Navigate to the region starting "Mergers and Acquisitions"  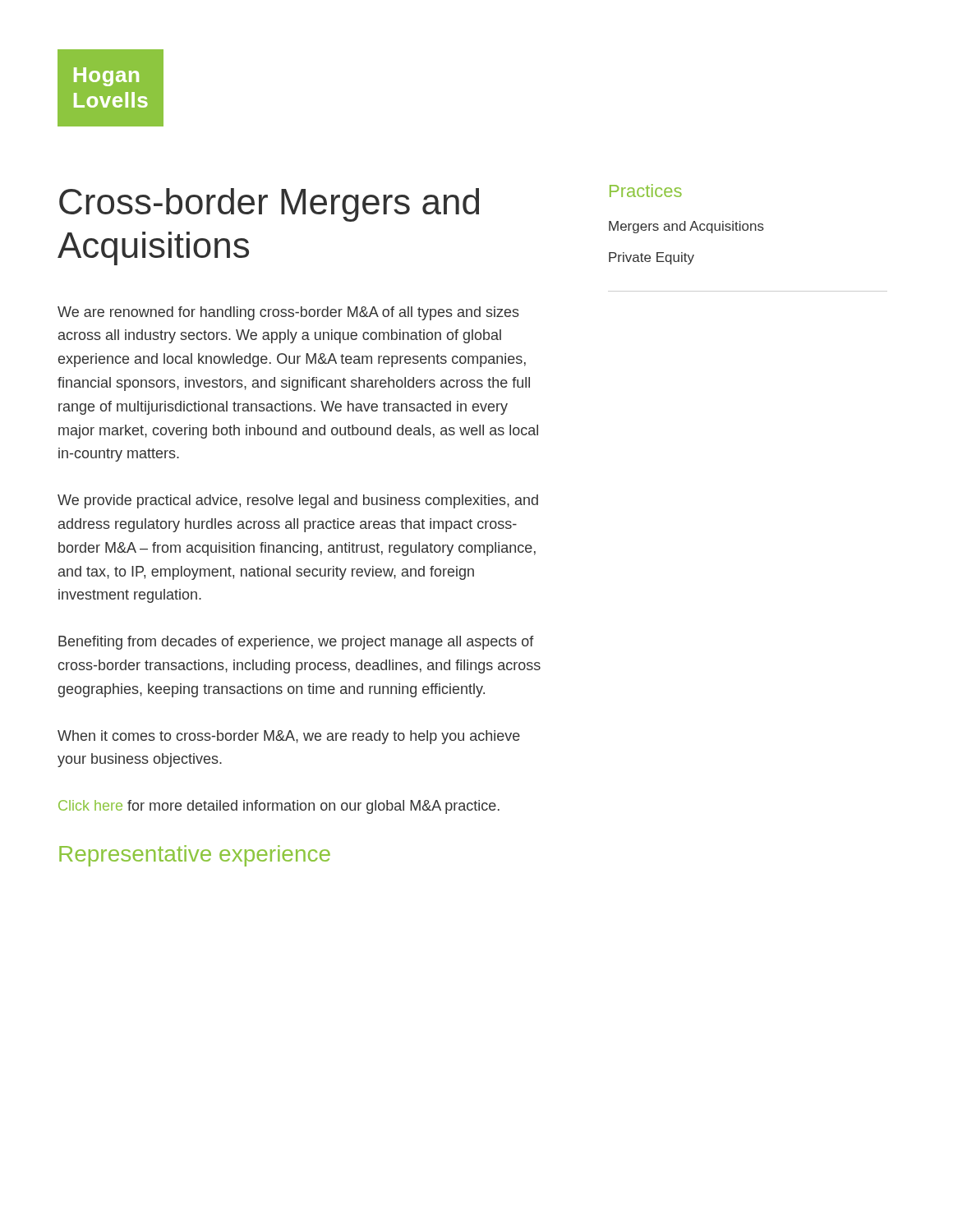click(x=748, y=227)
